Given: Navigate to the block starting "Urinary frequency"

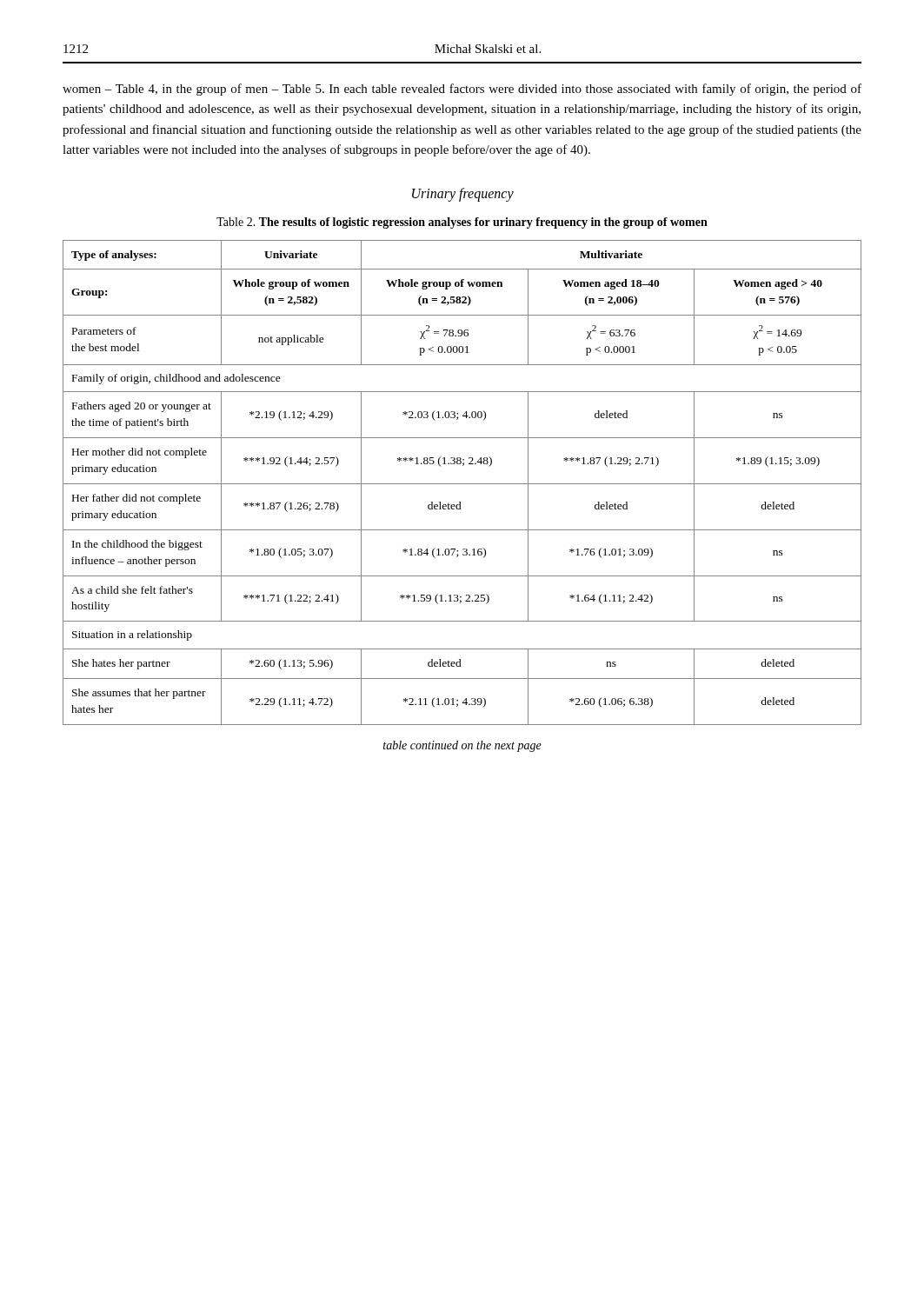Looking at the screenshot, I should point(462,193).
